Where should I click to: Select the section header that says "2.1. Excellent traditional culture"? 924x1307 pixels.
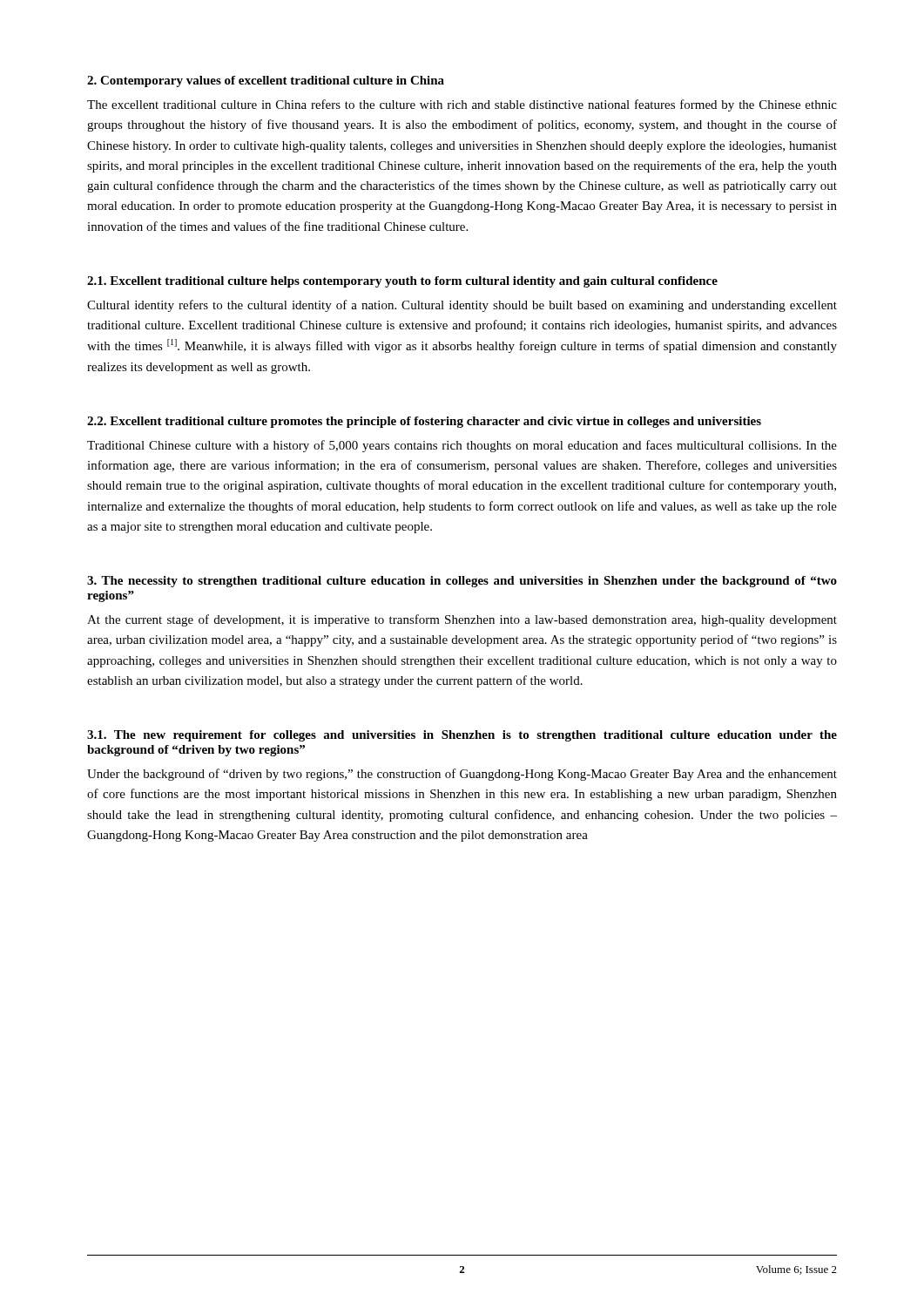pos(402,280)
